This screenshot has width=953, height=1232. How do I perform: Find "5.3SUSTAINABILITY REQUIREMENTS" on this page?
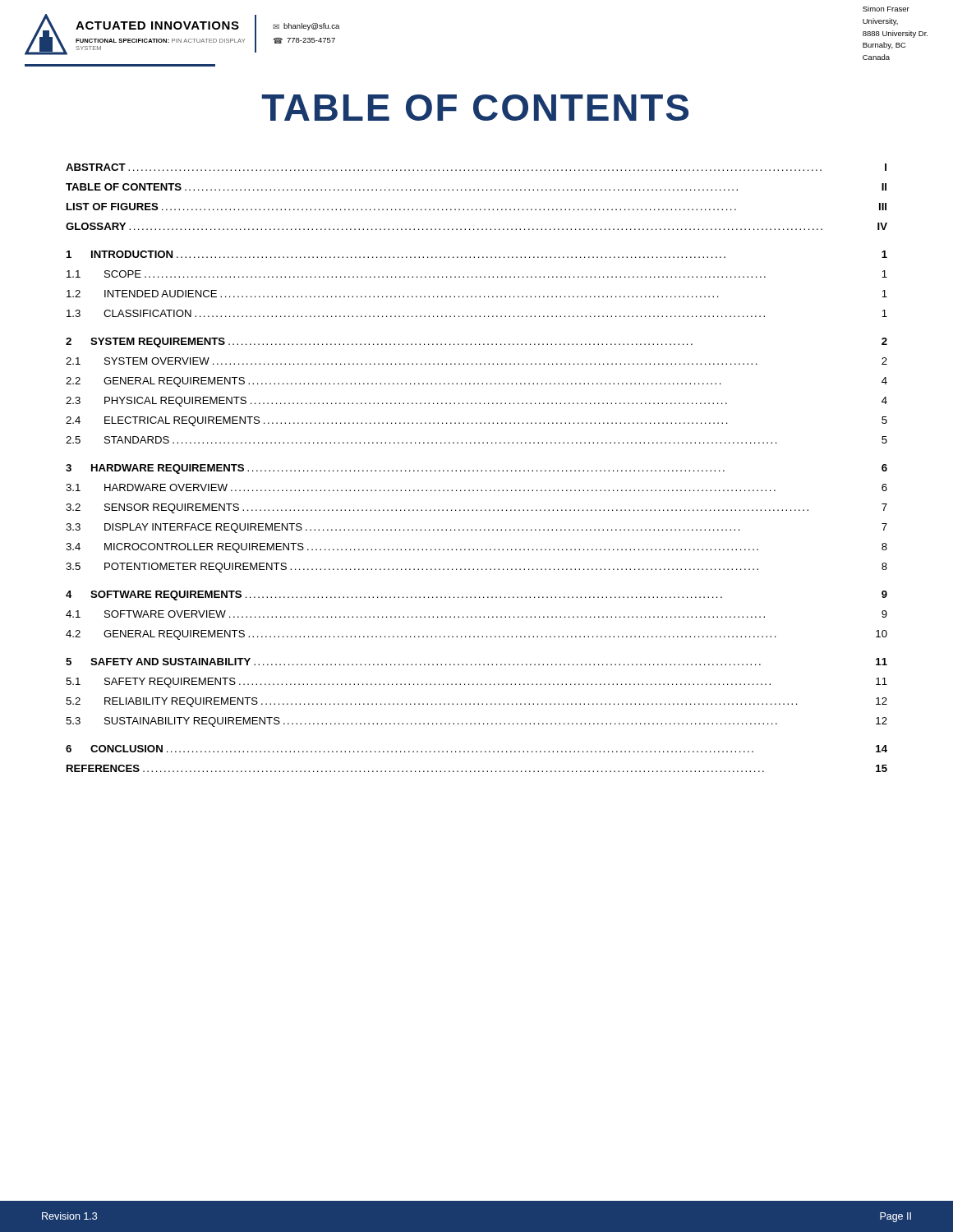click(x=476, y=721)
